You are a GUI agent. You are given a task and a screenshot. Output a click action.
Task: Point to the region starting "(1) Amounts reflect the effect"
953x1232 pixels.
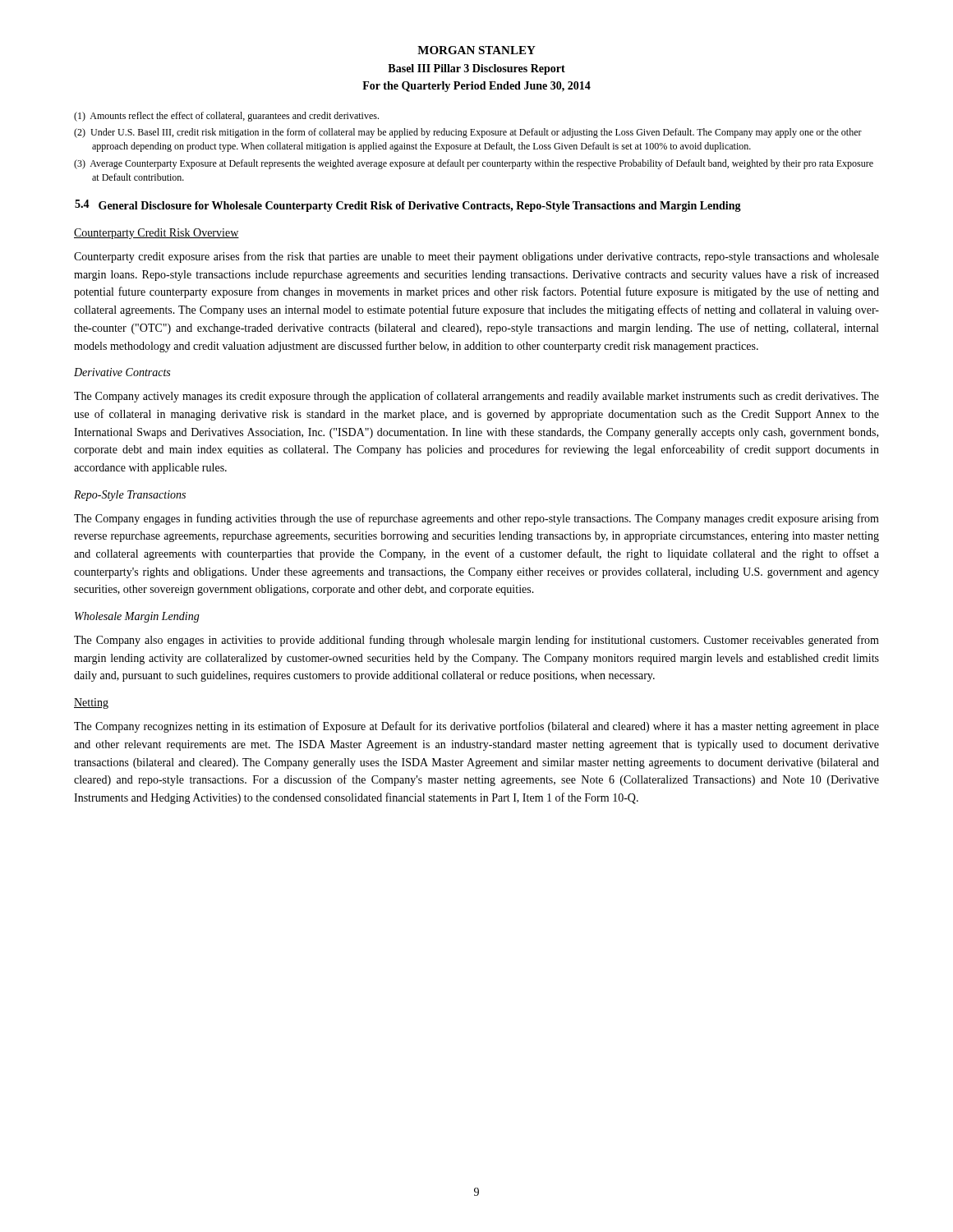(x=476, y=147)
